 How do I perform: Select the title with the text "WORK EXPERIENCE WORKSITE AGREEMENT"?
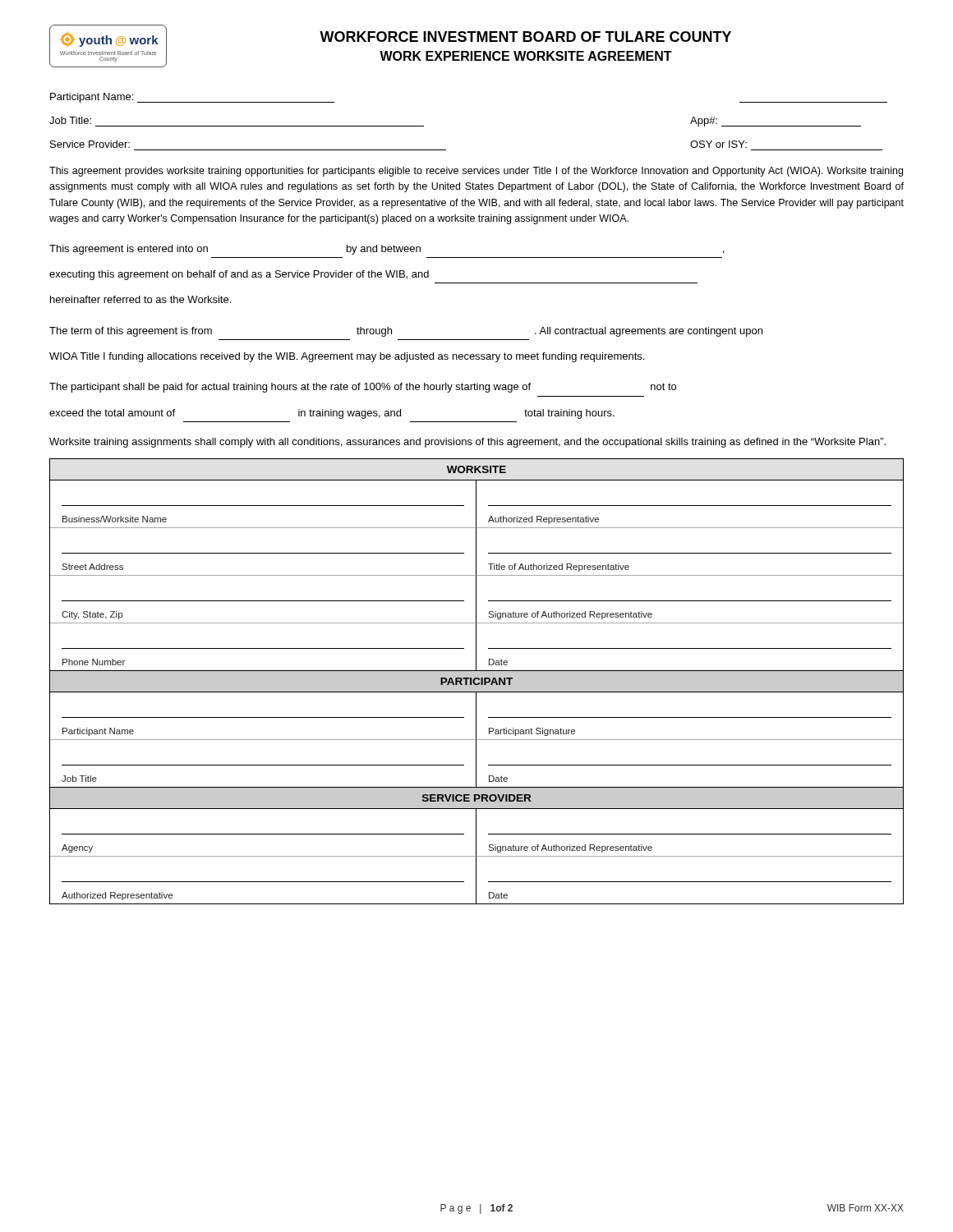526,56
